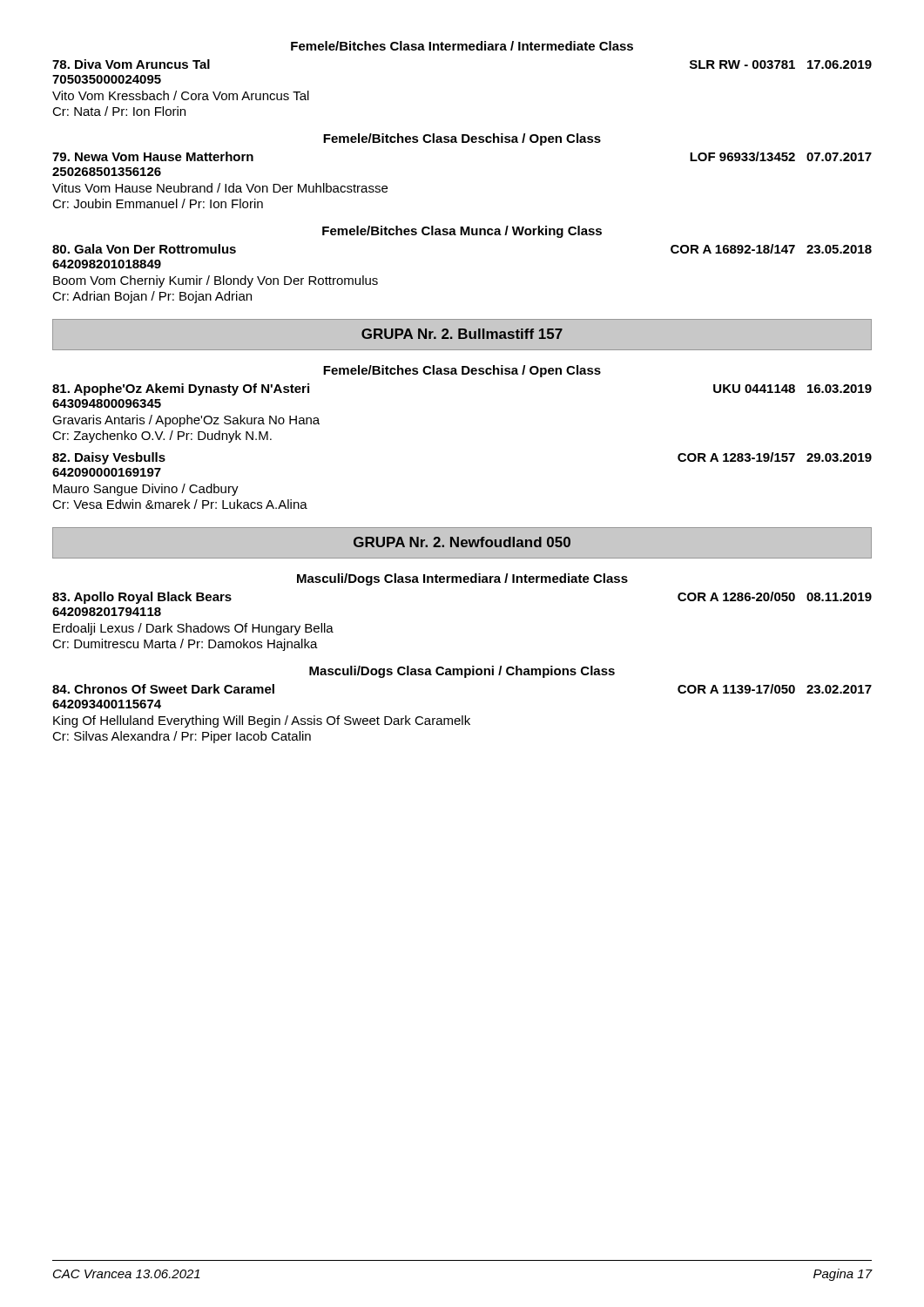
Task: Point to the region starting "GRUPA Nr. 2. Bullmastiff"
Action: pos(462,334)
